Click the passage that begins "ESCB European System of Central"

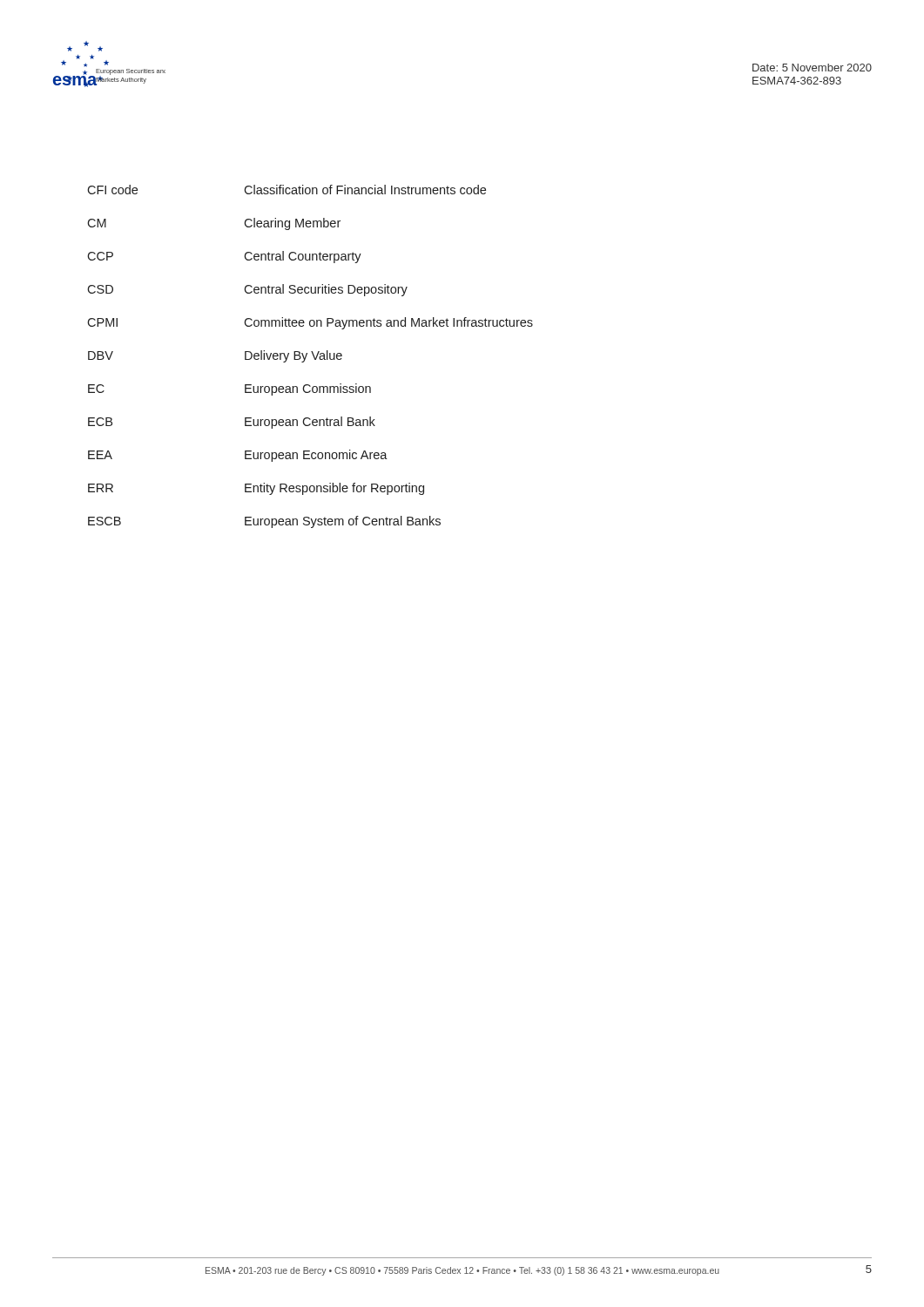tap(264, 521)
